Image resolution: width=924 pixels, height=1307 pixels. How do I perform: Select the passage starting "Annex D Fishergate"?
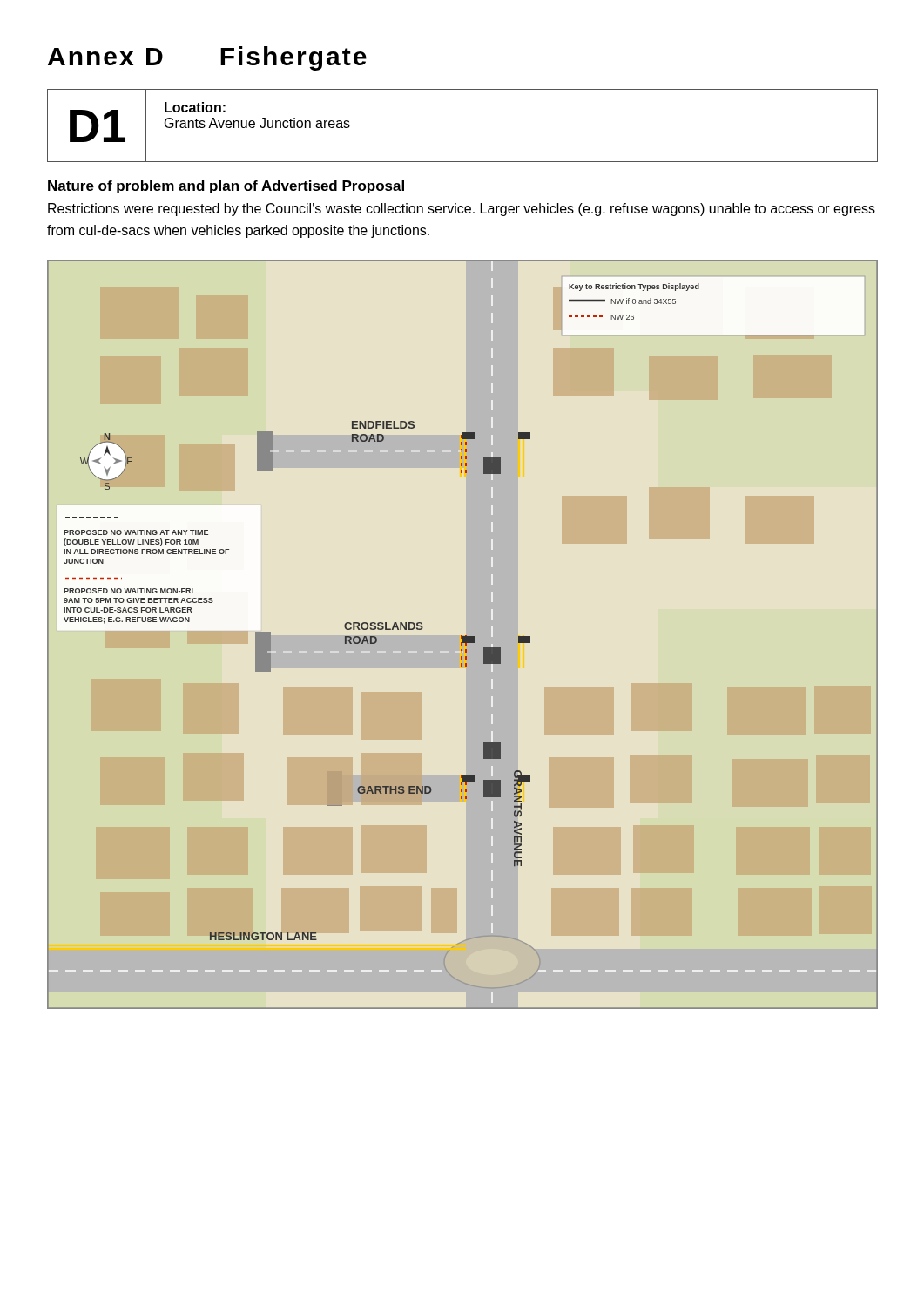[x=208, y=56]
